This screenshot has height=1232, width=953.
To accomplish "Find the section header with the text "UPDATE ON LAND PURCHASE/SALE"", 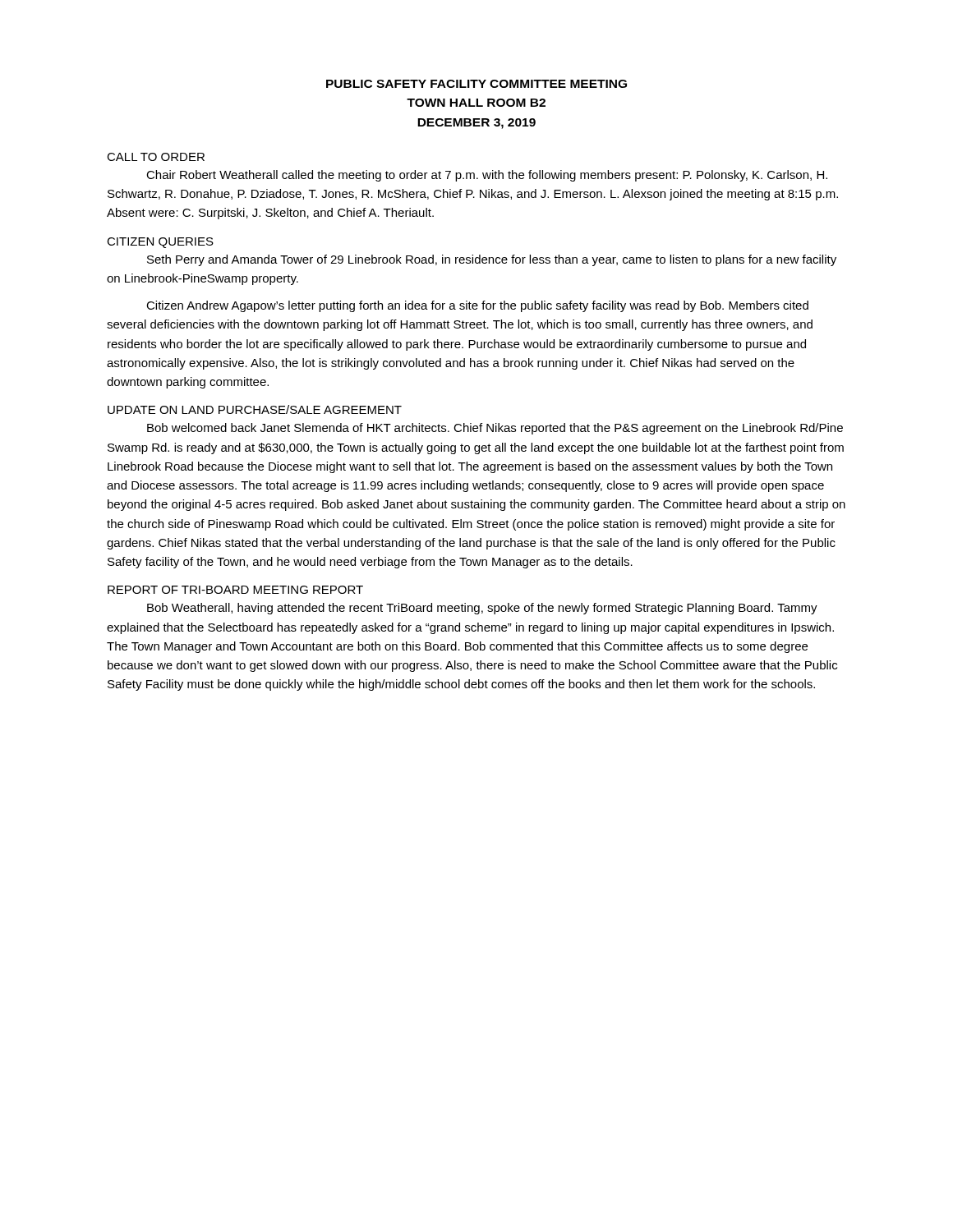I will pyautogui.click(x=254, y=410).
